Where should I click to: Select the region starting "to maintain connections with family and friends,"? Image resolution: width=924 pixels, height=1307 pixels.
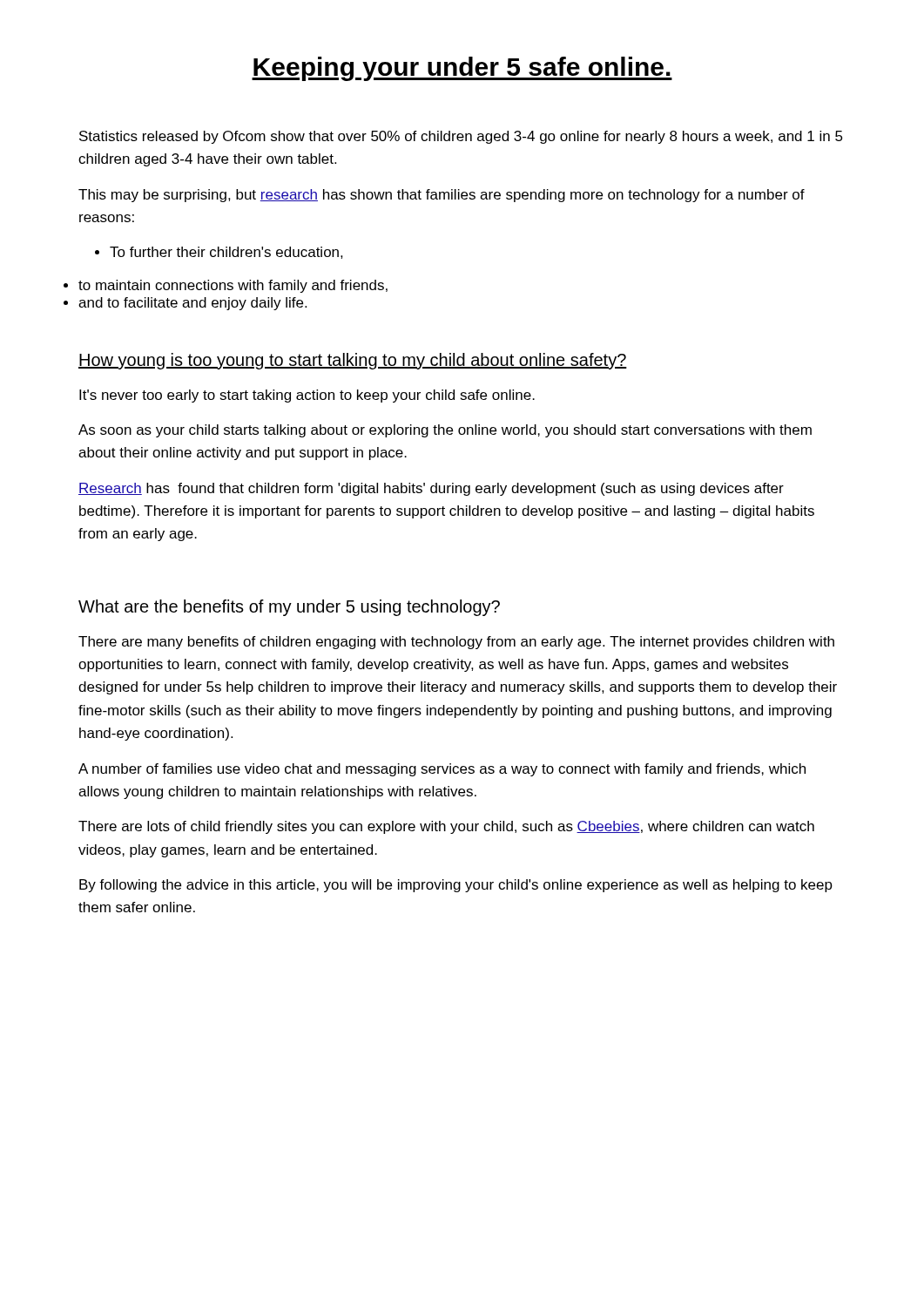pyautogui.click(x=233, y=286)
